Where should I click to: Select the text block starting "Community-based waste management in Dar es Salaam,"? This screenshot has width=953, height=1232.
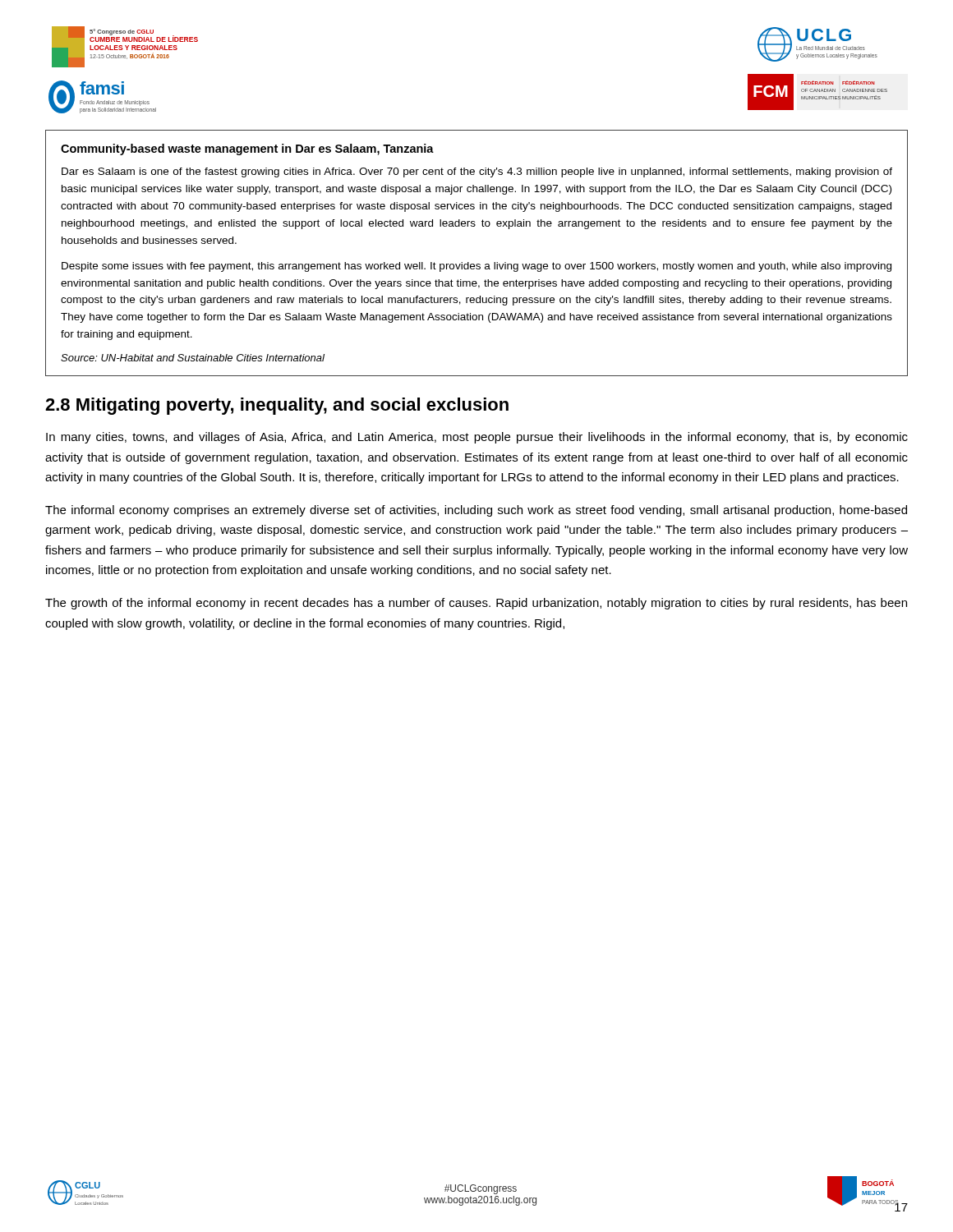pyautogui.click(x=476, y=253)
